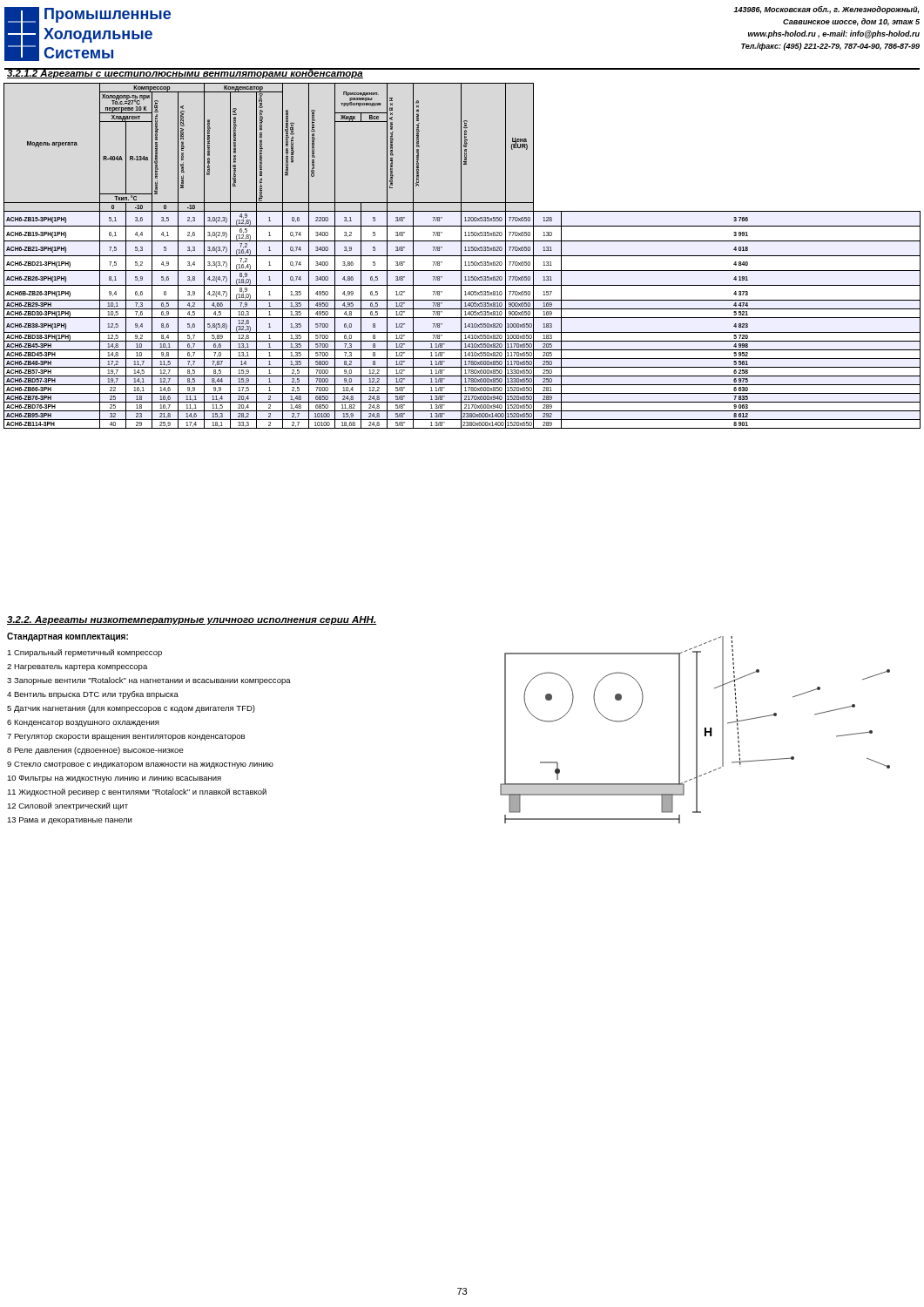The height and width of the screenshot is (1307, 924).
Task: Point to the block beginning "11 Жидкостной ресивер с вентилями"
Action: 137,792
